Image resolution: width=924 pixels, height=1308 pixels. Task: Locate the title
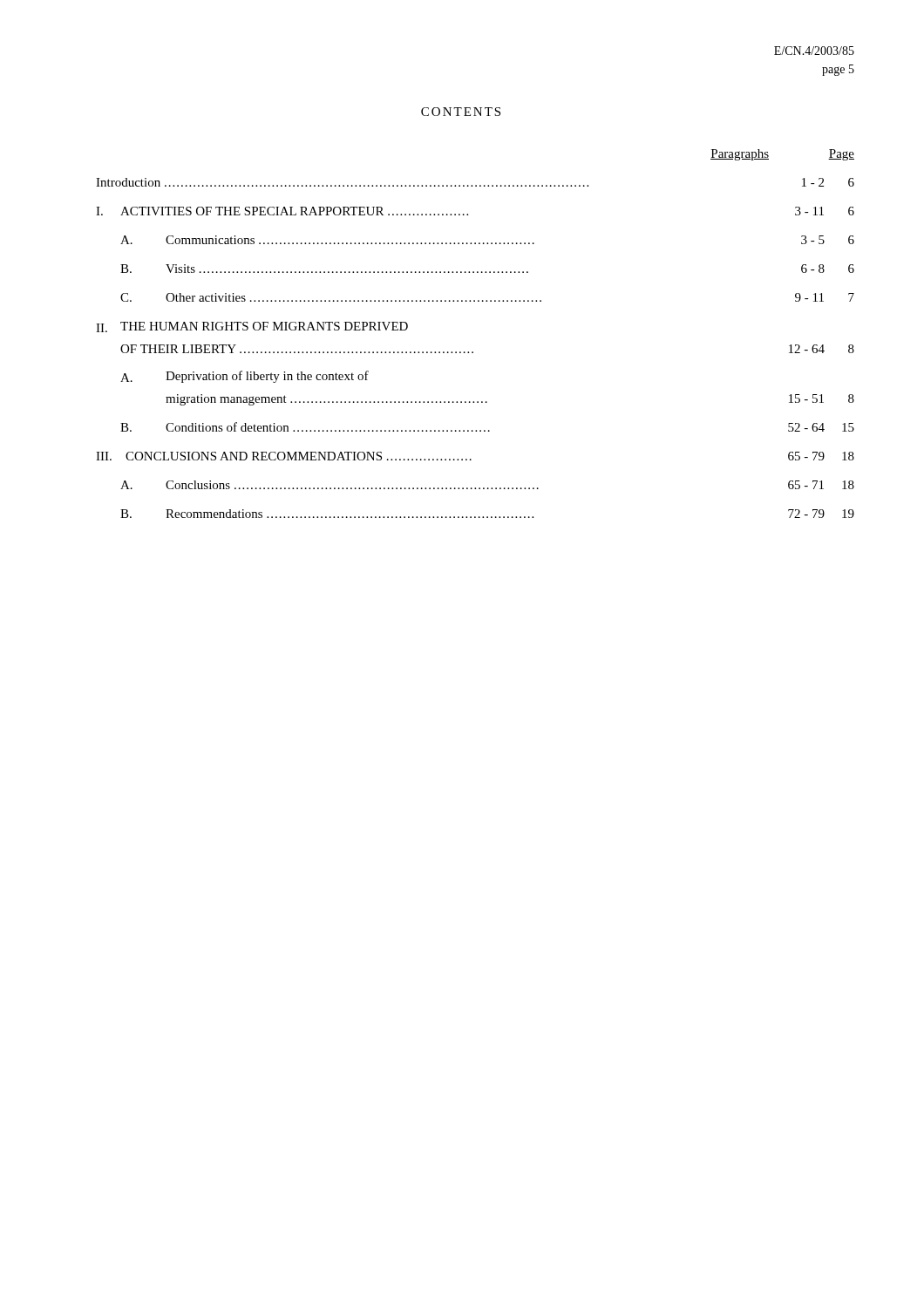coord(462,112)
